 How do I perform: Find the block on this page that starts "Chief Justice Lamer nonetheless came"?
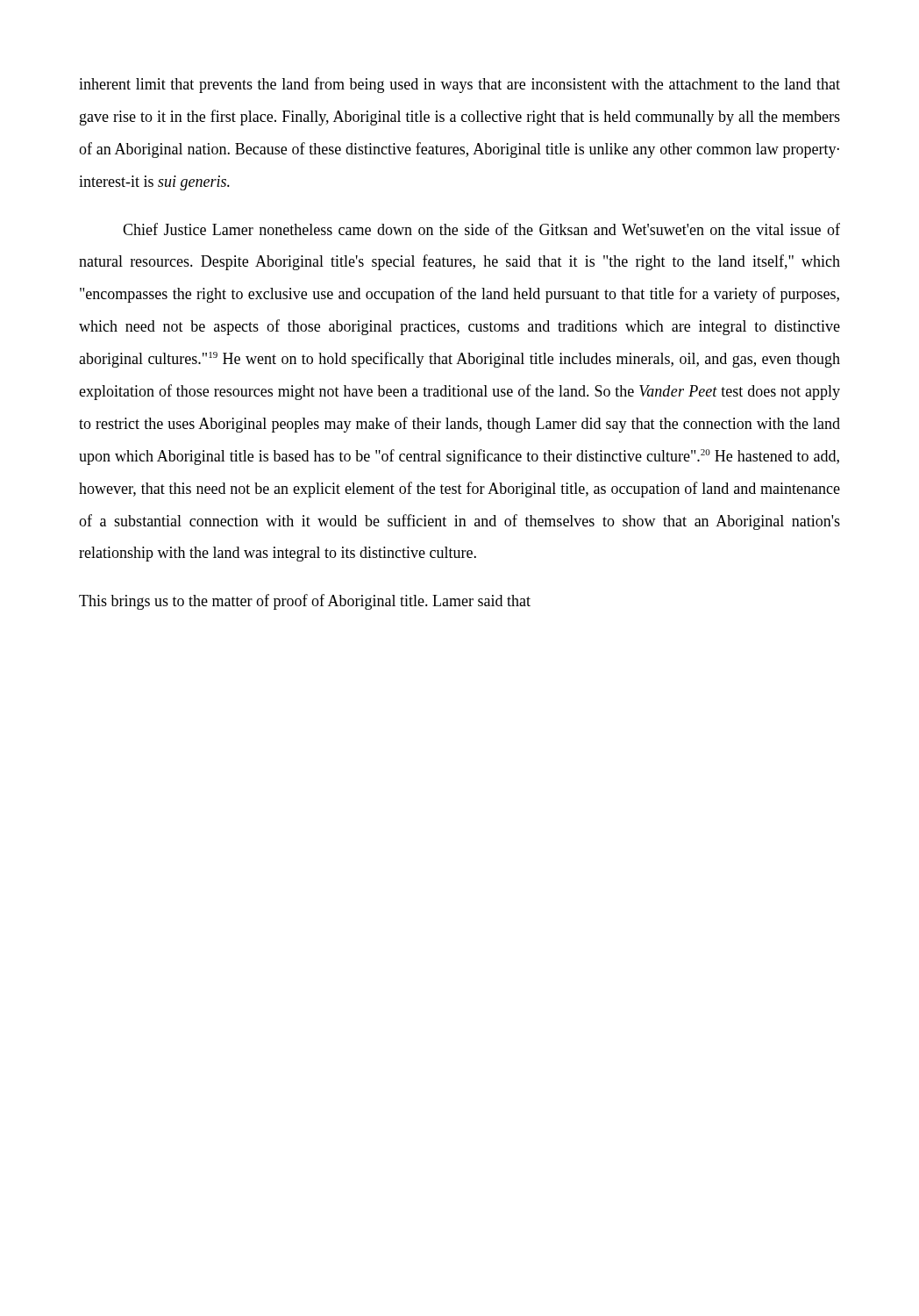(x=460, y=392)
